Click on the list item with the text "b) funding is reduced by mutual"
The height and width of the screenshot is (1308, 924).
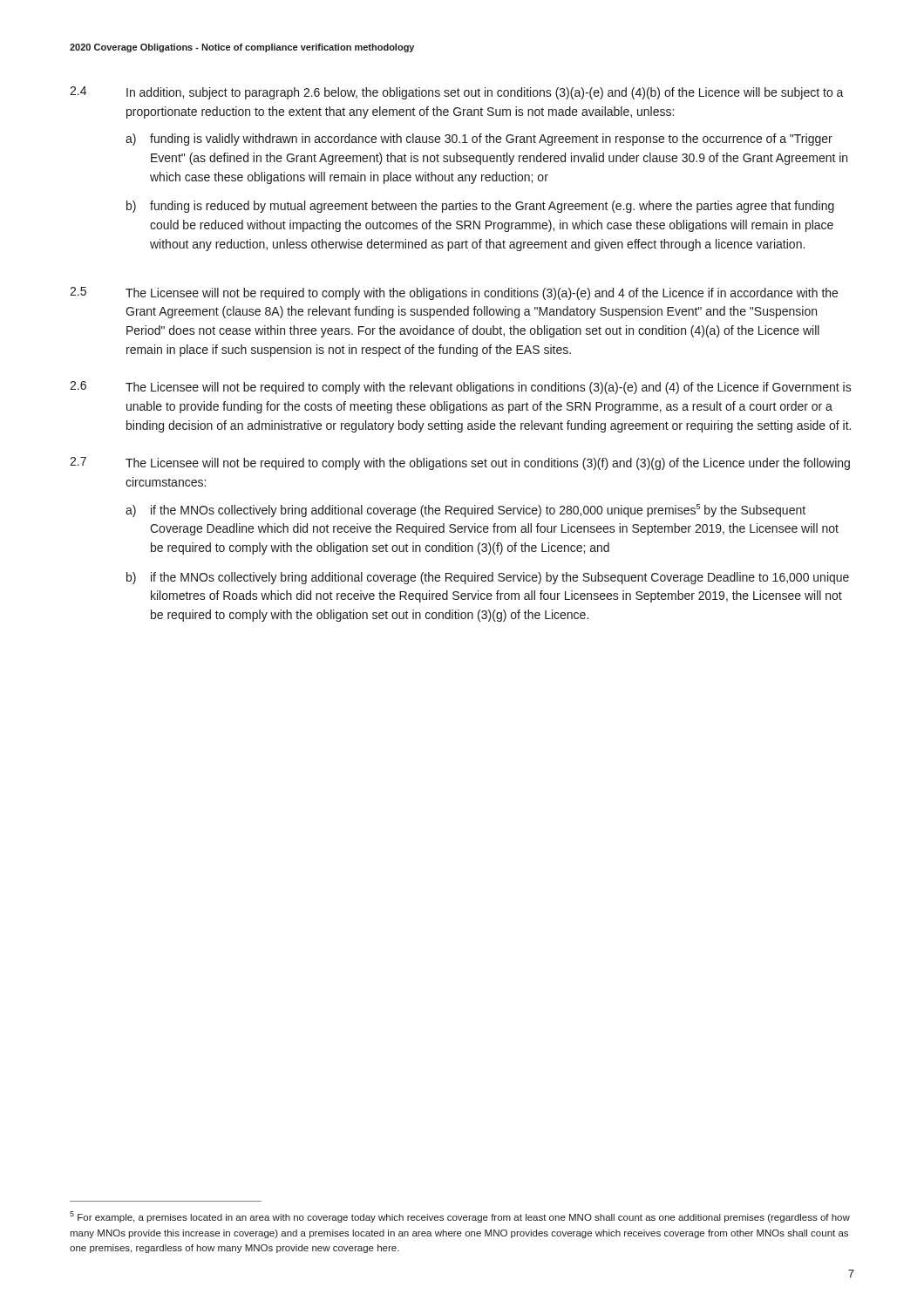[490, 226]
